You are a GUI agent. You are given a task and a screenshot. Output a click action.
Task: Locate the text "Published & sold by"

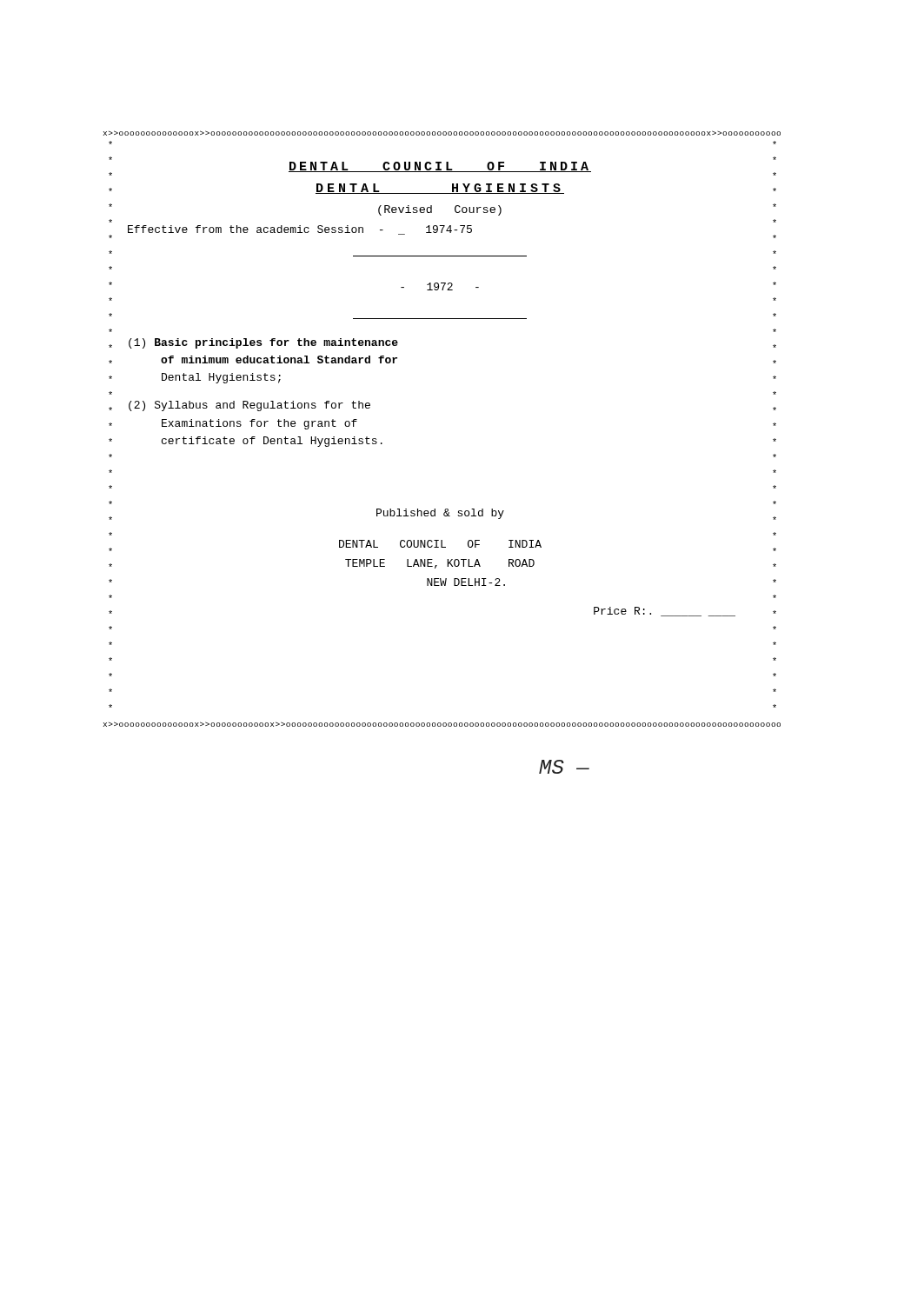(440, 513)
